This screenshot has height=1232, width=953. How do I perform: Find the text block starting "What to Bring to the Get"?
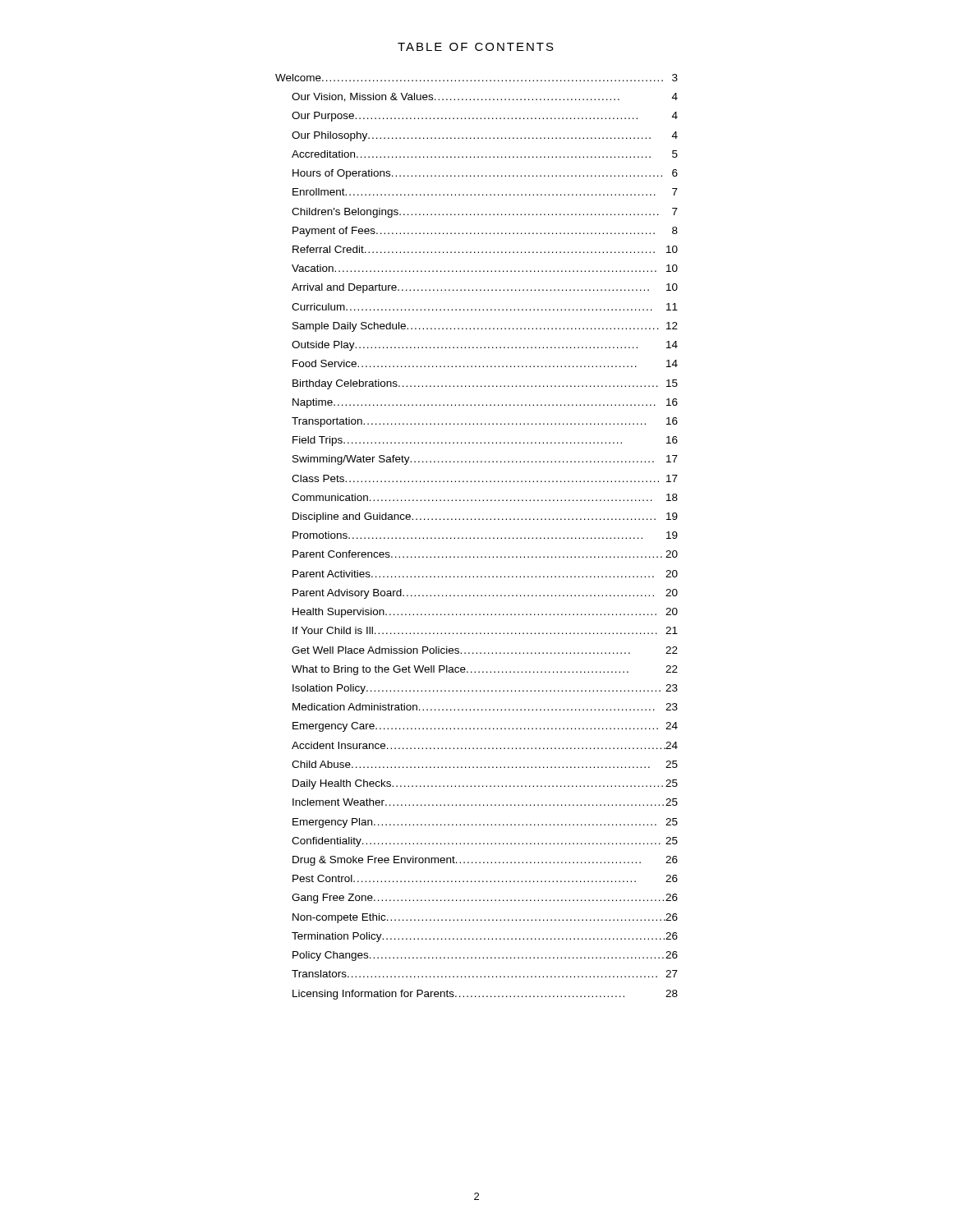[x=485, y=669]
